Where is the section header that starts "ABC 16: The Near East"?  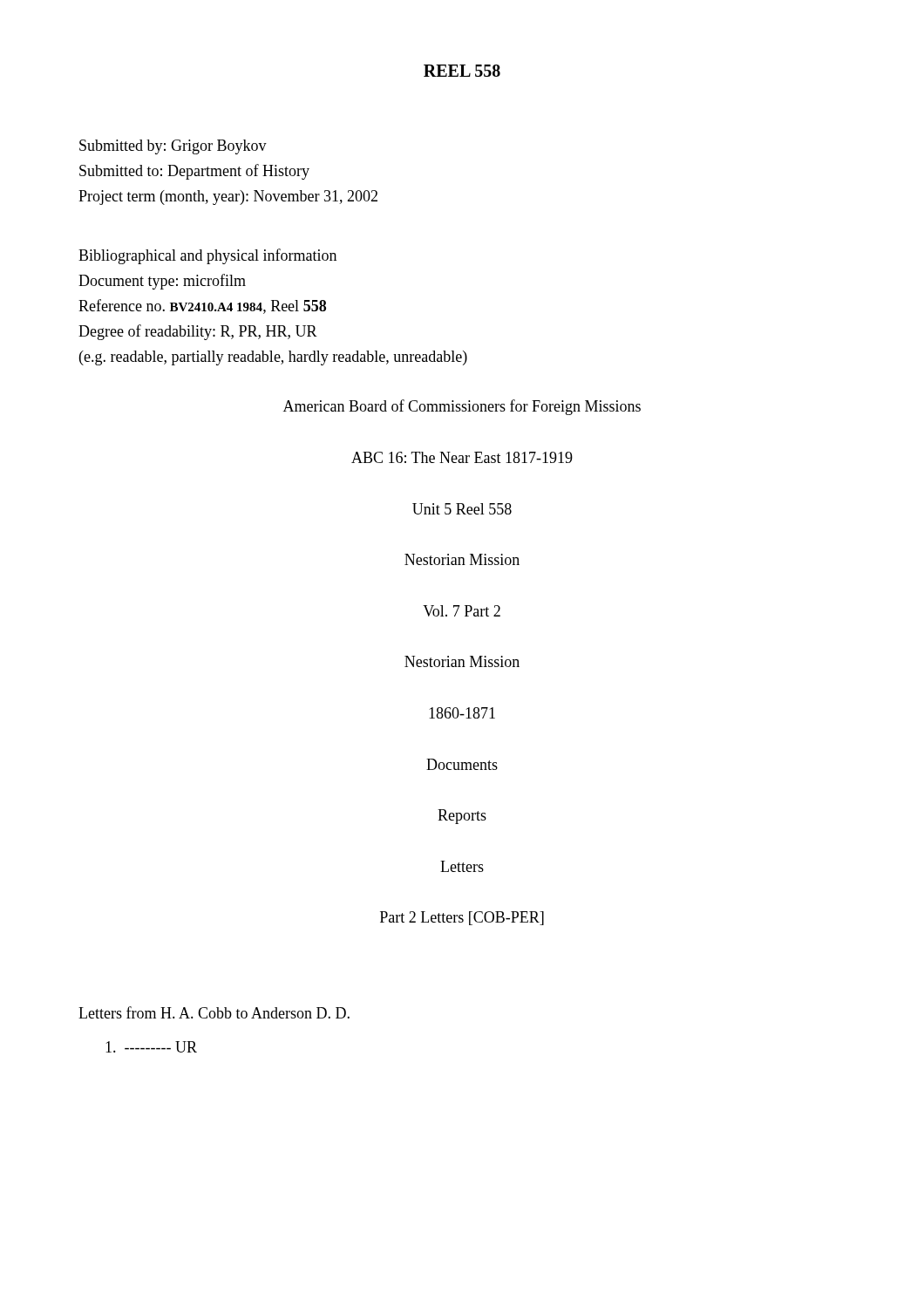(462, 458)
